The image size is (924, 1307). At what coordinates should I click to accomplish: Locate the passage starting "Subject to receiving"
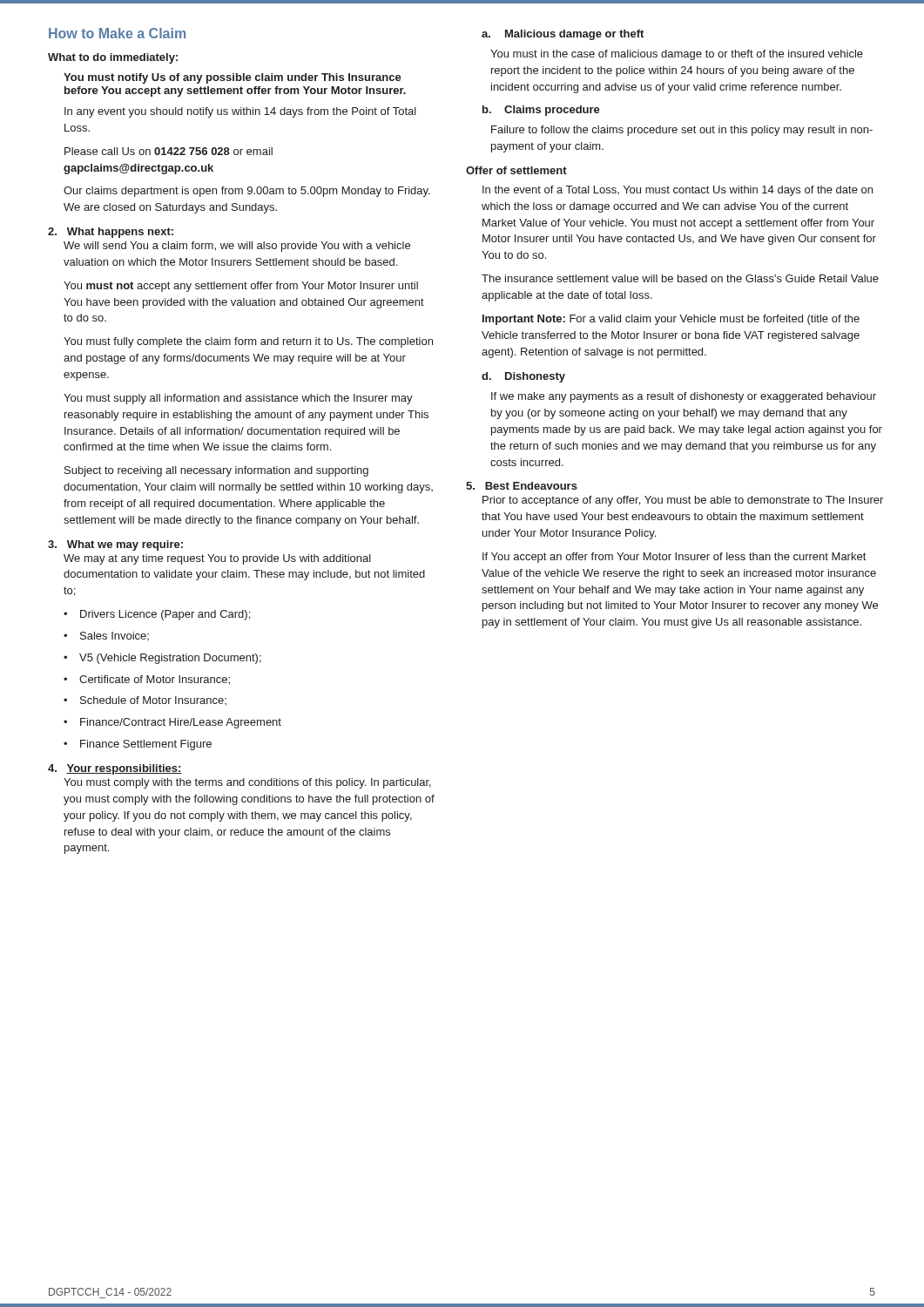click(250, 496)
